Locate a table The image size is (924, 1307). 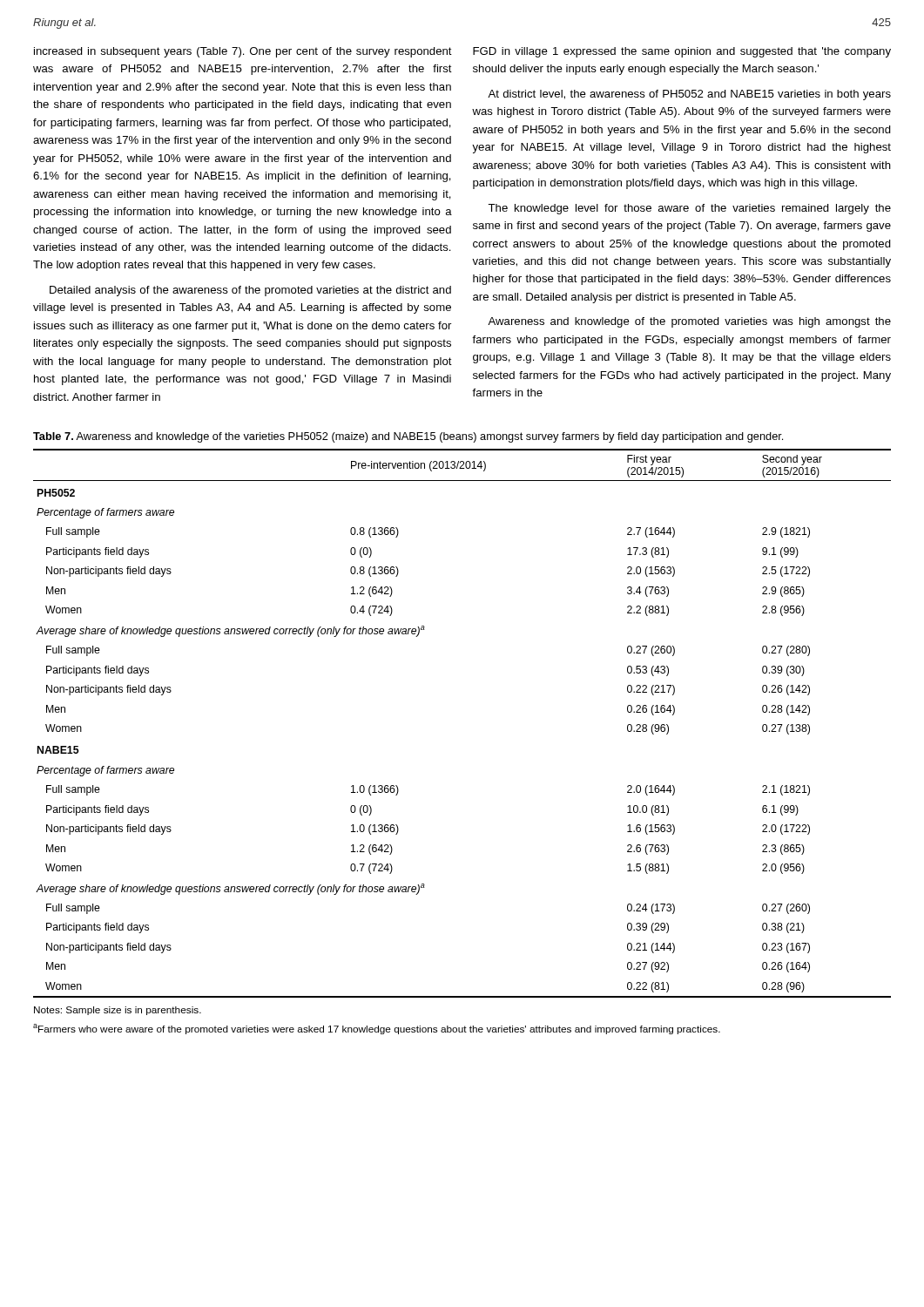(462, 723)
